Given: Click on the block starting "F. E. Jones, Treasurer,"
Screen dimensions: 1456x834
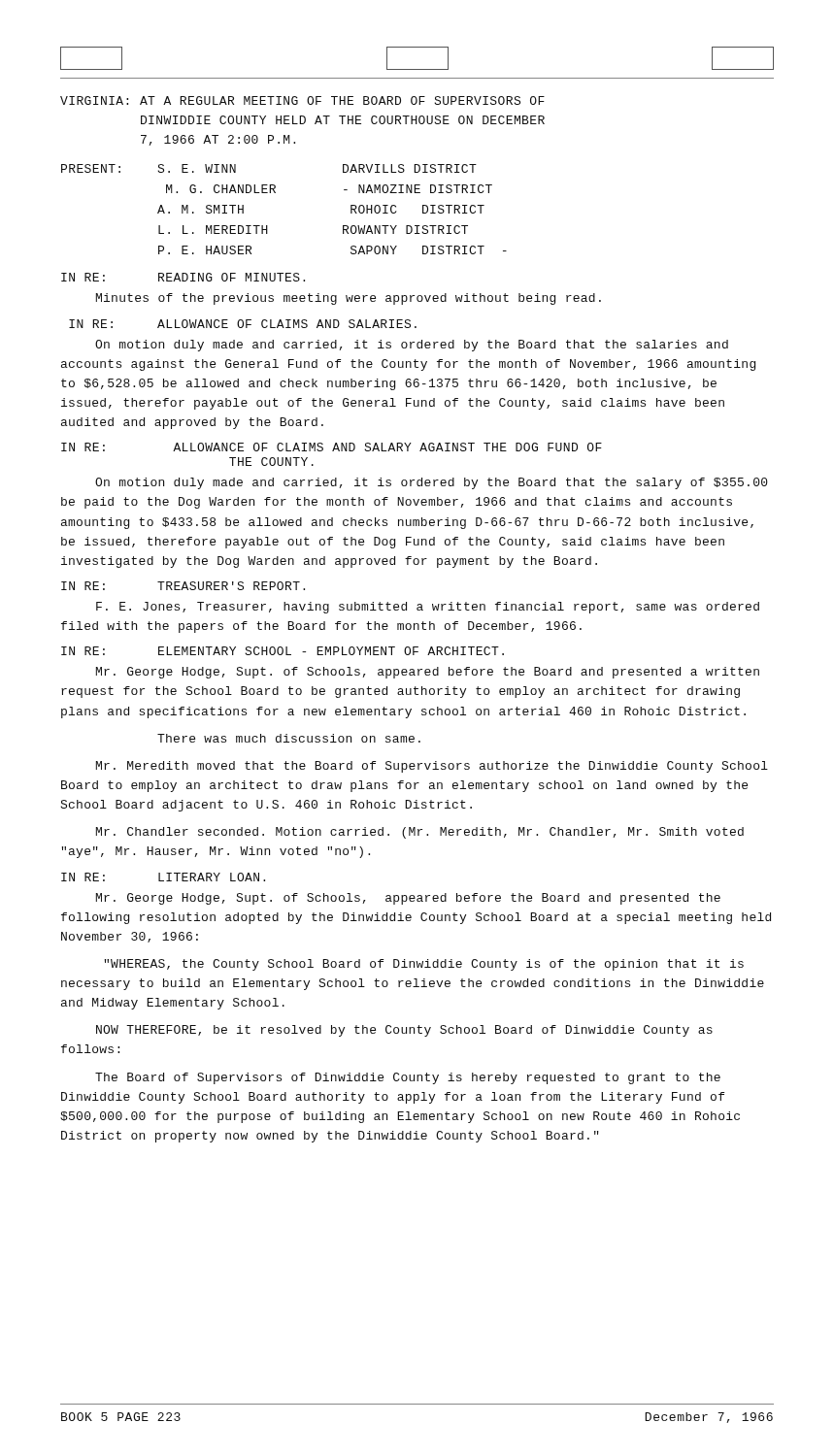Looking at the screenshot, I should [410, 617].
